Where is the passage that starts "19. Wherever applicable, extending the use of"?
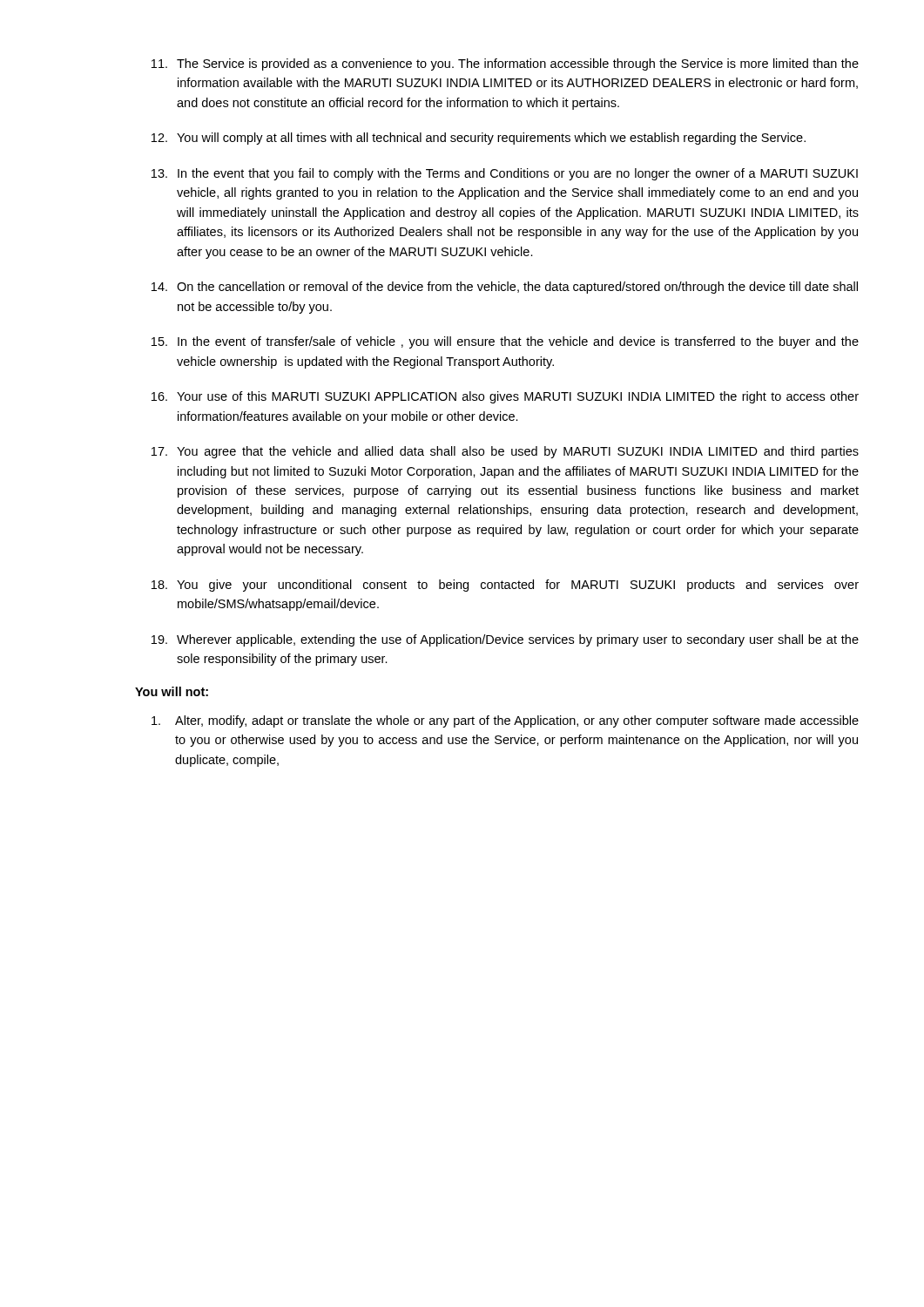The height and width of the screenshot is (1307, 924). [497, 649]
